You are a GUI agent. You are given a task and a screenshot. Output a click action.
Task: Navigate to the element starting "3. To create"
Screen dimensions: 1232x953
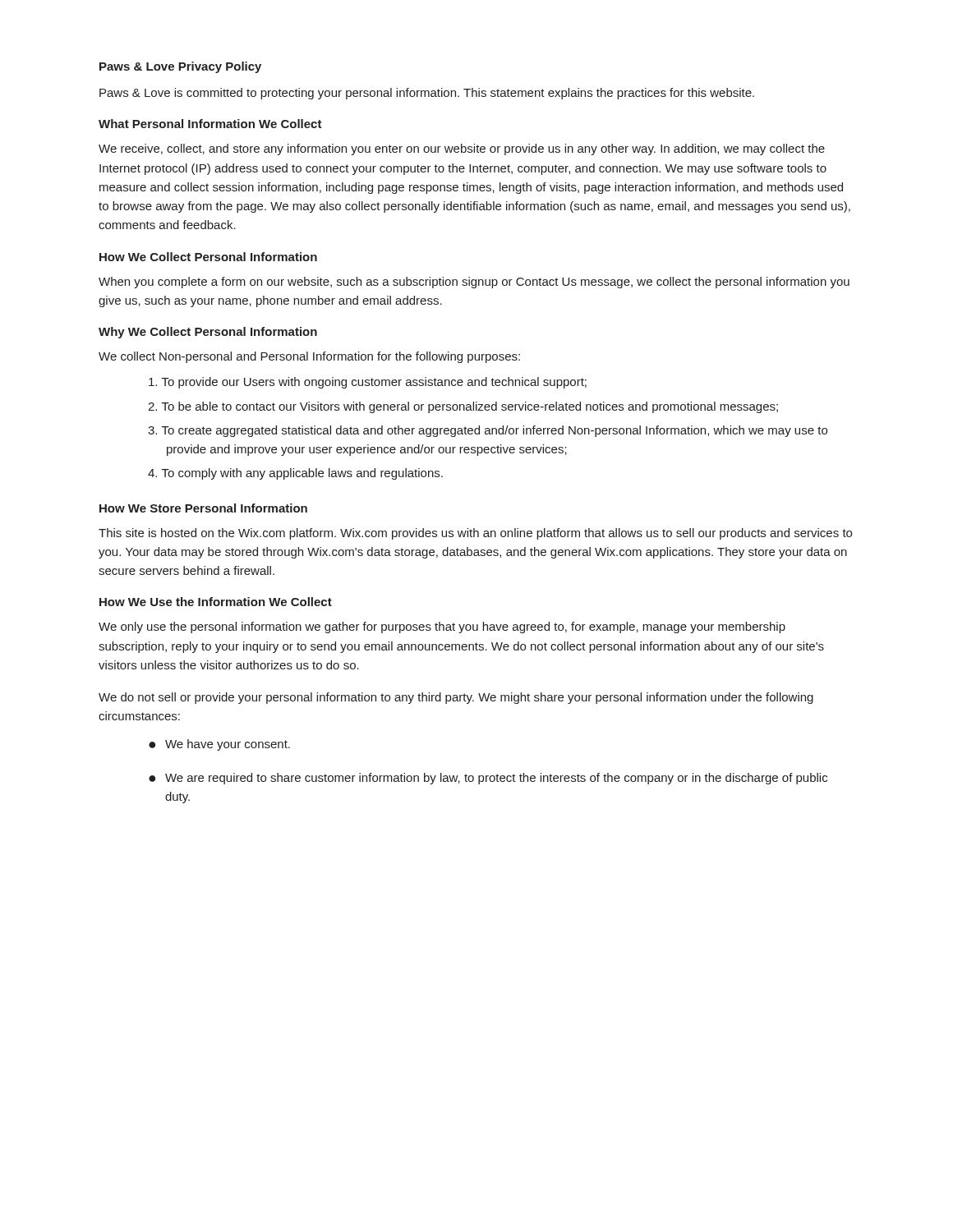pos(488,439)
